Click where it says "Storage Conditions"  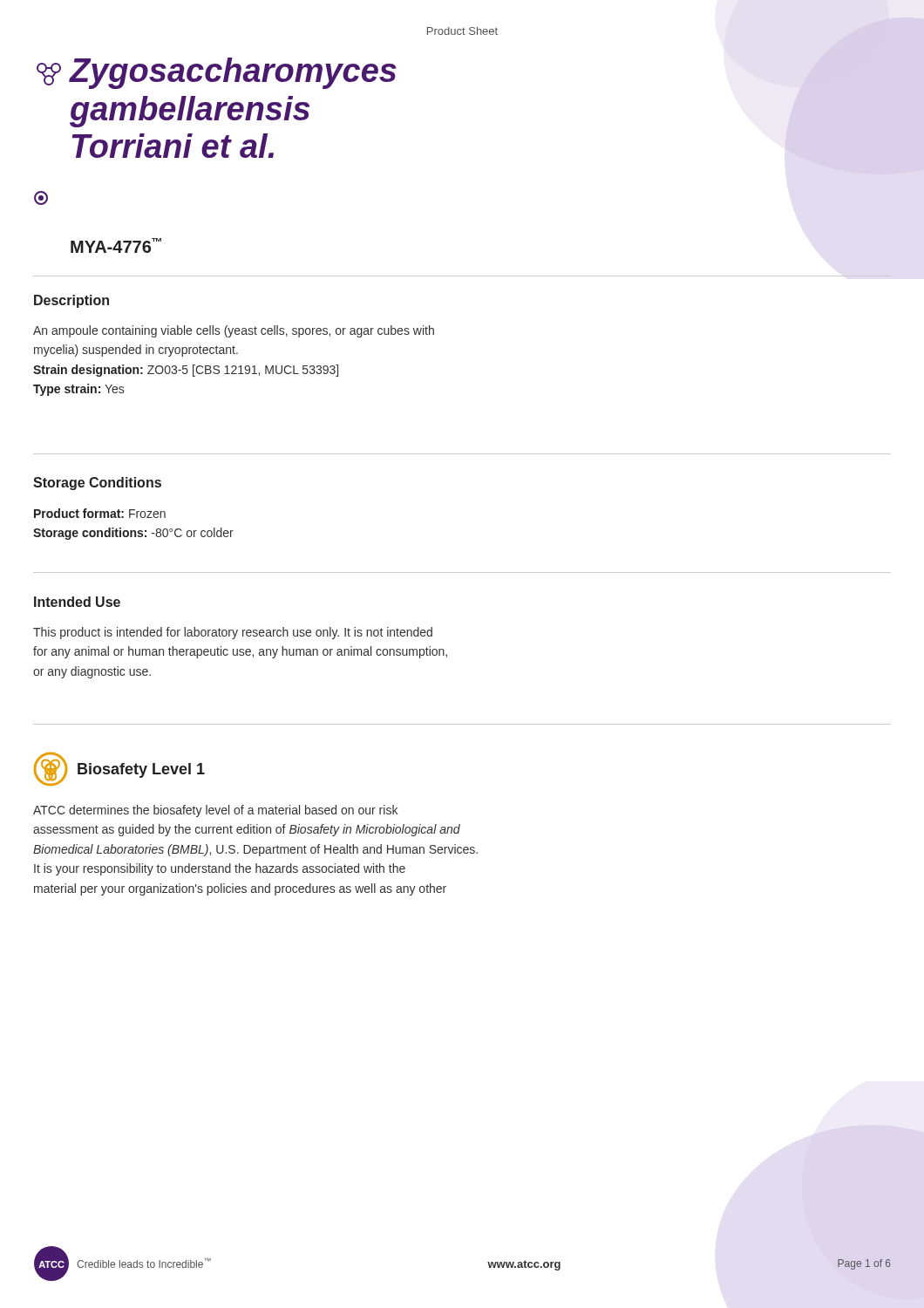coord(97,484)
